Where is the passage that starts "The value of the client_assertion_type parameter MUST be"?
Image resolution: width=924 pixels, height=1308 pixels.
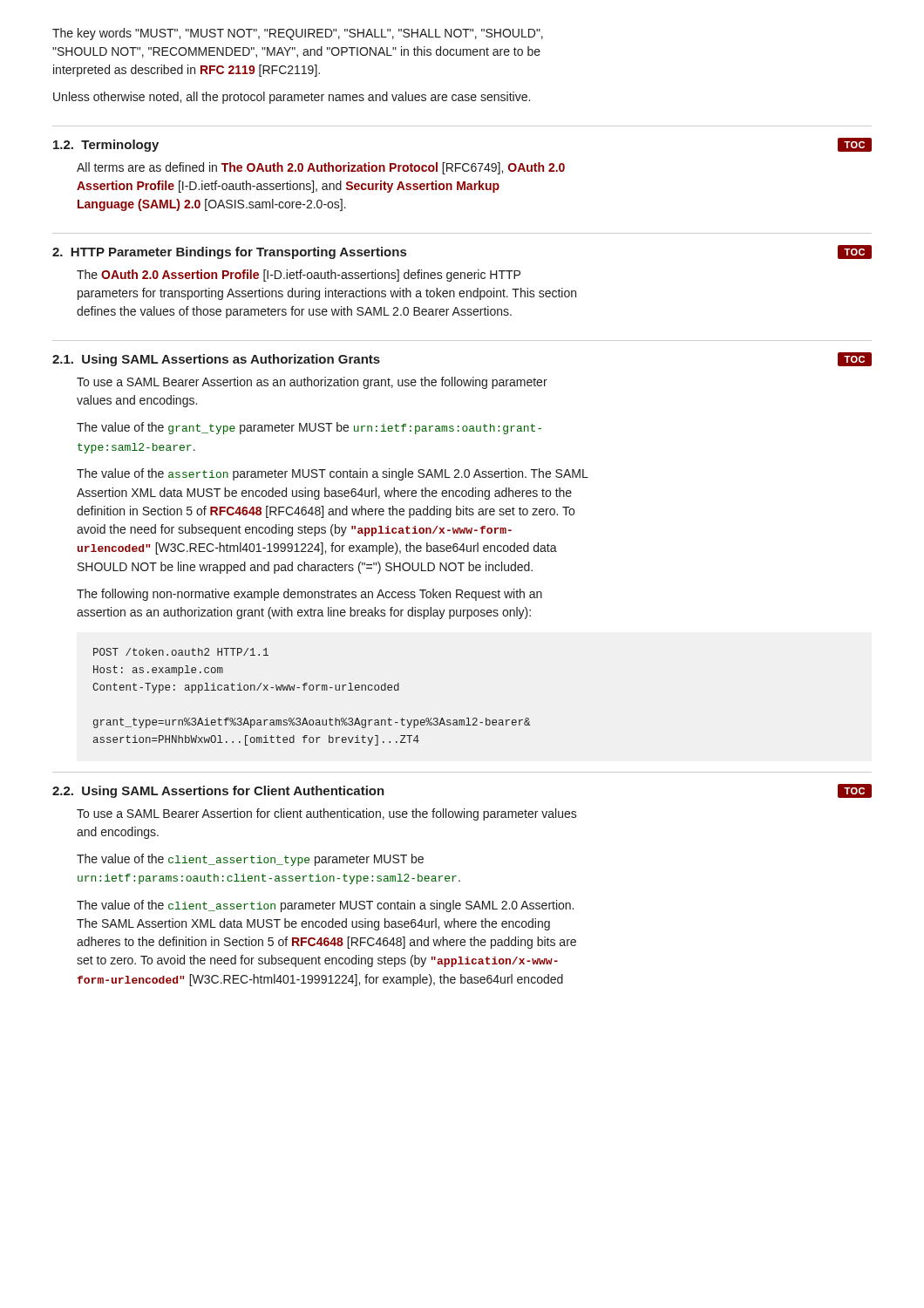(x=269, y=868)
